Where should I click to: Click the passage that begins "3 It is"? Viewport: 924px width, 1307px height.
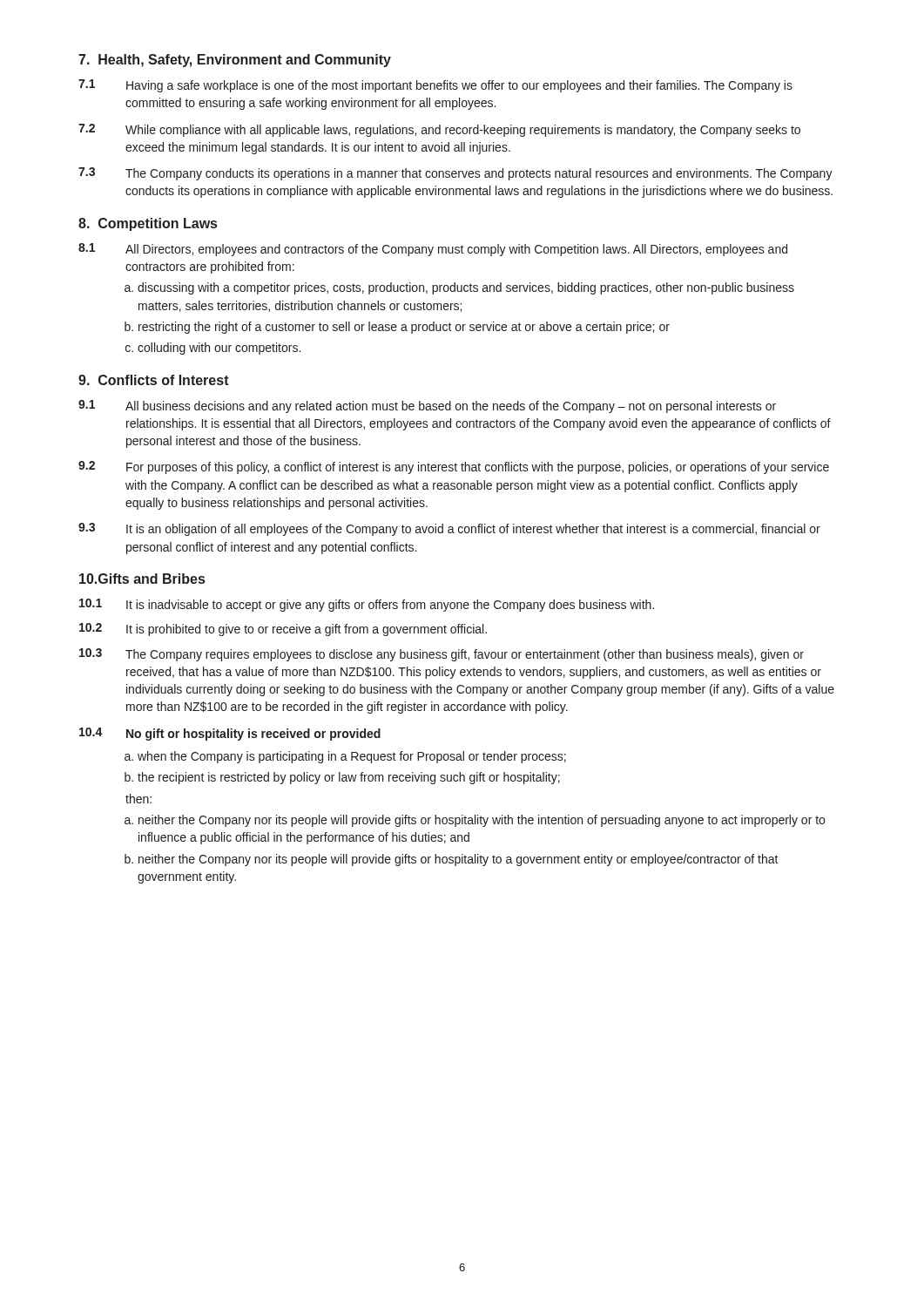[x=458, y=538]
